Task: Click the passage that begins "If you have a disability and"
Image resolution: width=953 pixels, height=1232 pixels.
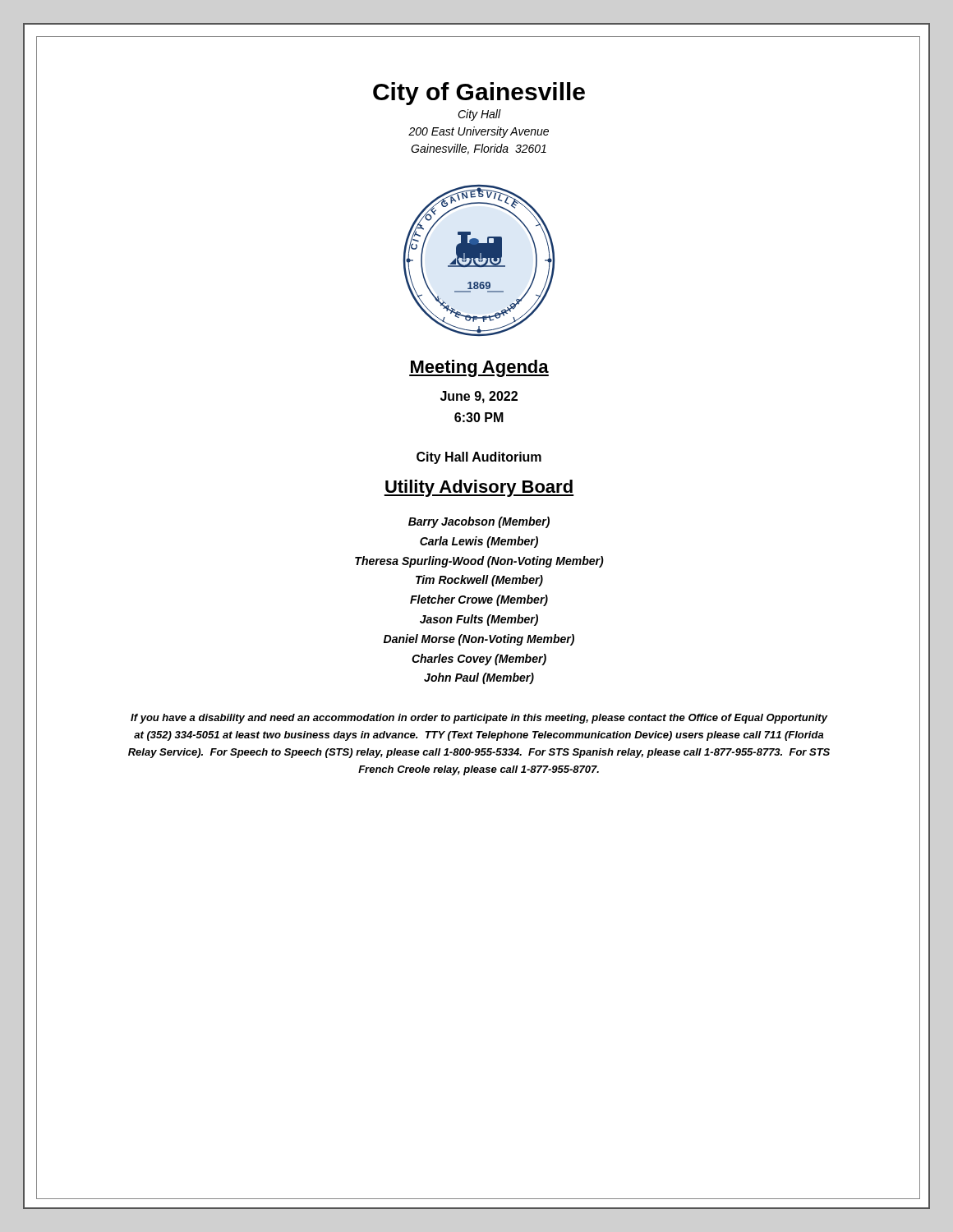Action: pyautogui.click(x=479, y=743)
